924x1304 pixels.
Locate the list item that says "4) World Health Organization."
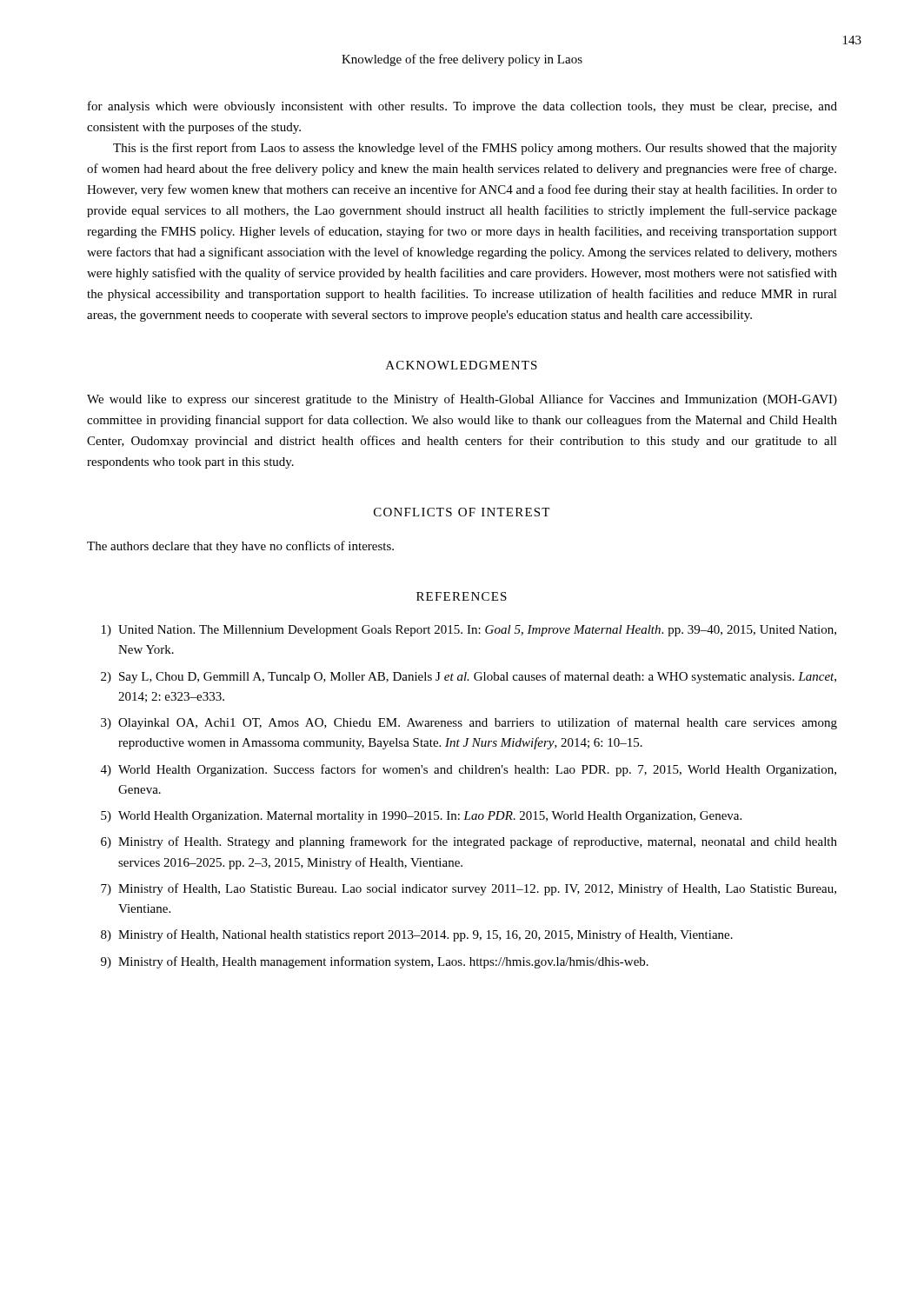462,780
